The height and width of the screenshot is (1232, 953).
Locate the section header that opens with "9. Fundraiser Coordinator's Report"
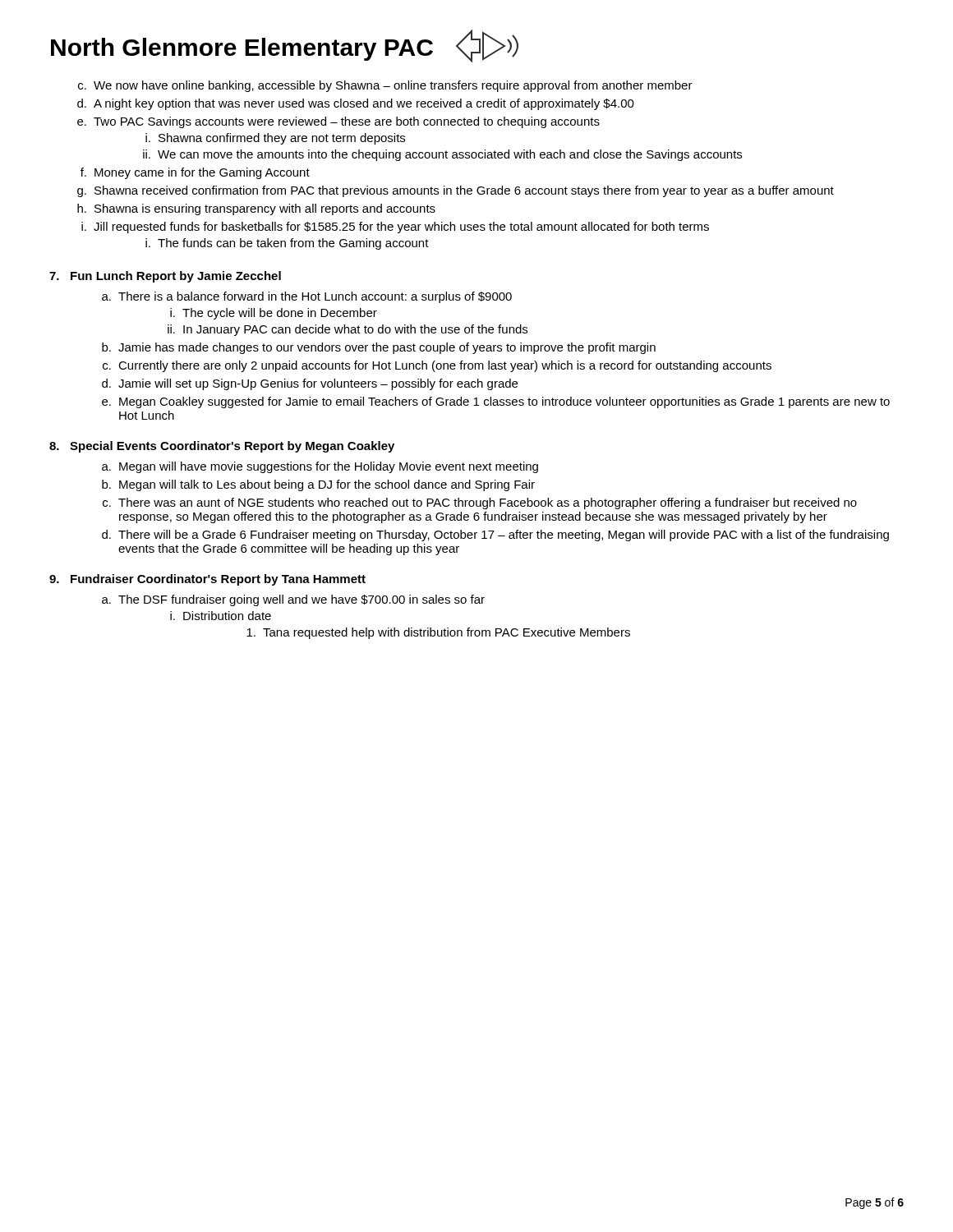tap(207, 579)
